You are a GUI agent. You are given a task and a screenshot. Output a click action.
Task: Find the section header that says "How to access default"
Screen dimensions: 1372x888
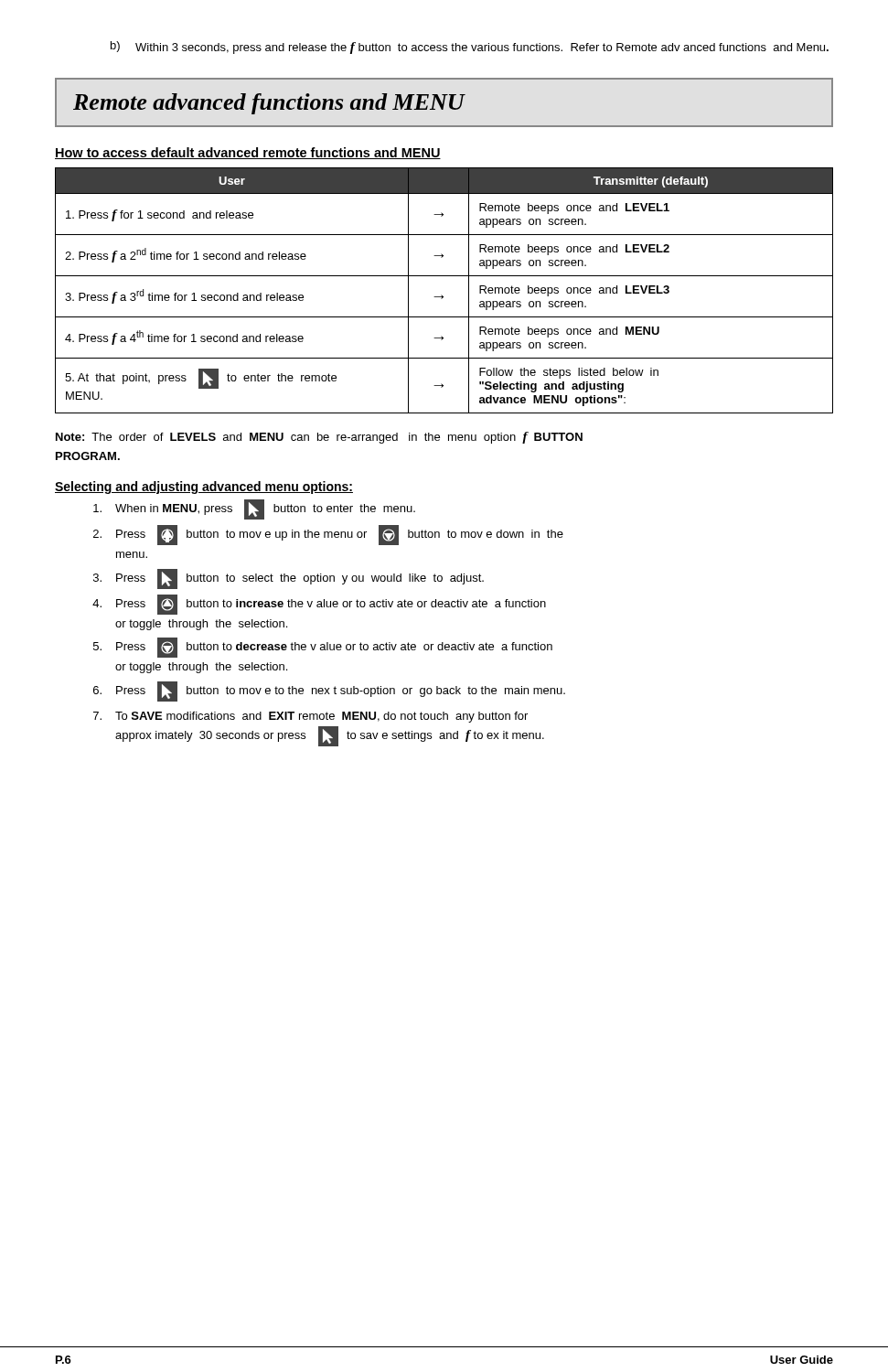tap(248, 153)
